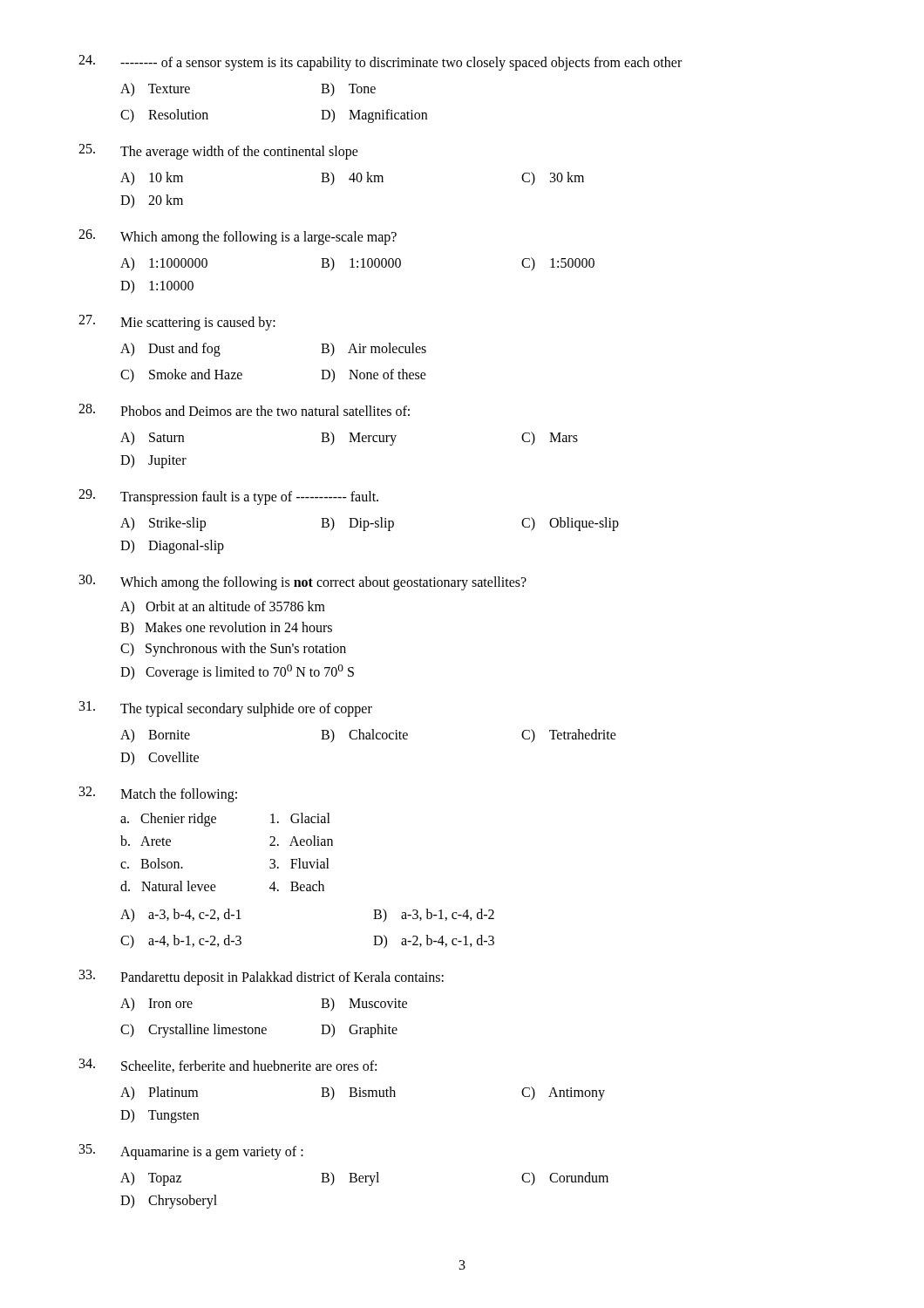Locate the block of text that opens with "29. Transpression fault is a type of"
924x1308 pixels.
pyautogui.click(x=228, y=497)
